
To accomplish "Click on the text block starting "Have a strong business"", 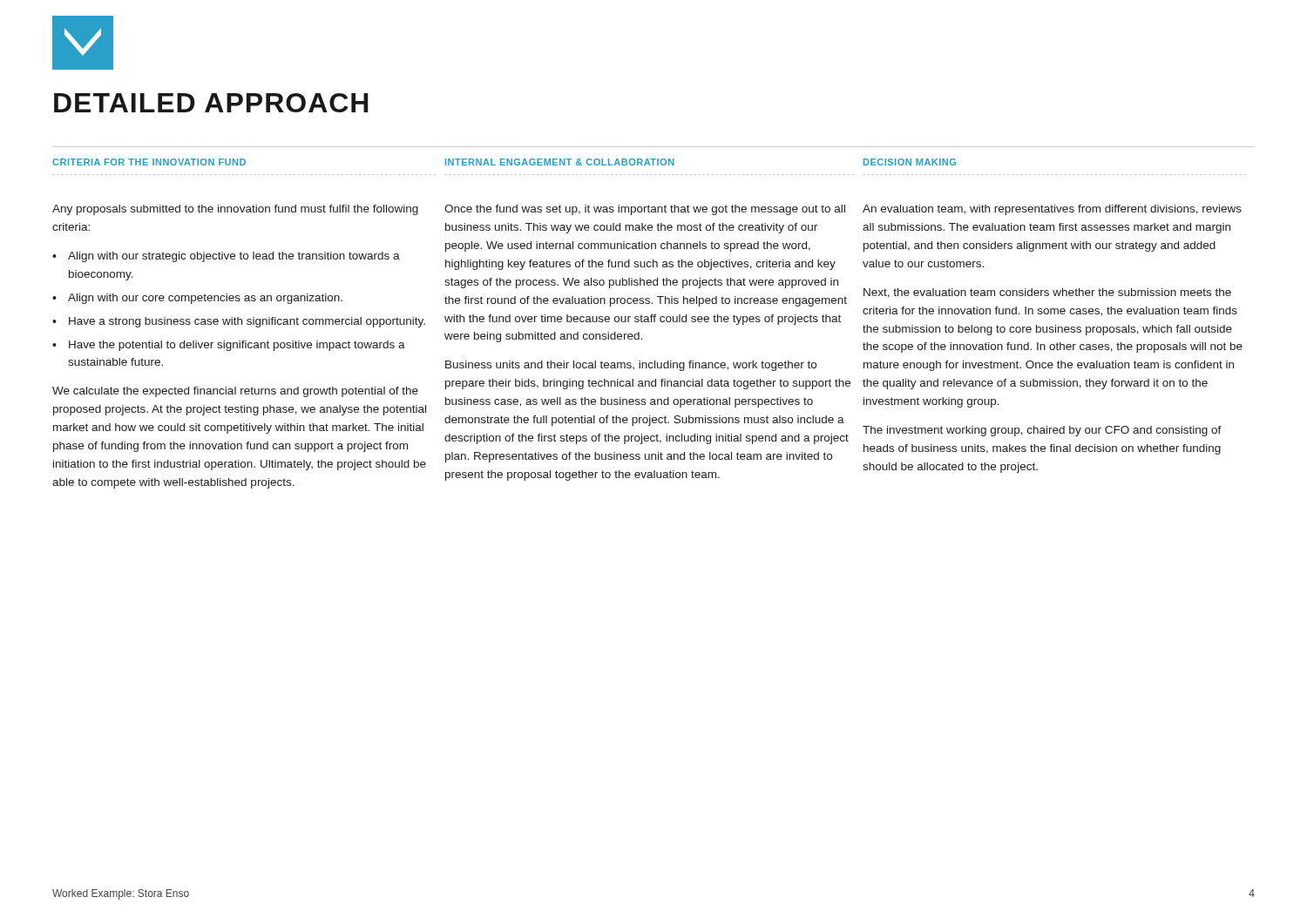I will click(x=247, y=321).
